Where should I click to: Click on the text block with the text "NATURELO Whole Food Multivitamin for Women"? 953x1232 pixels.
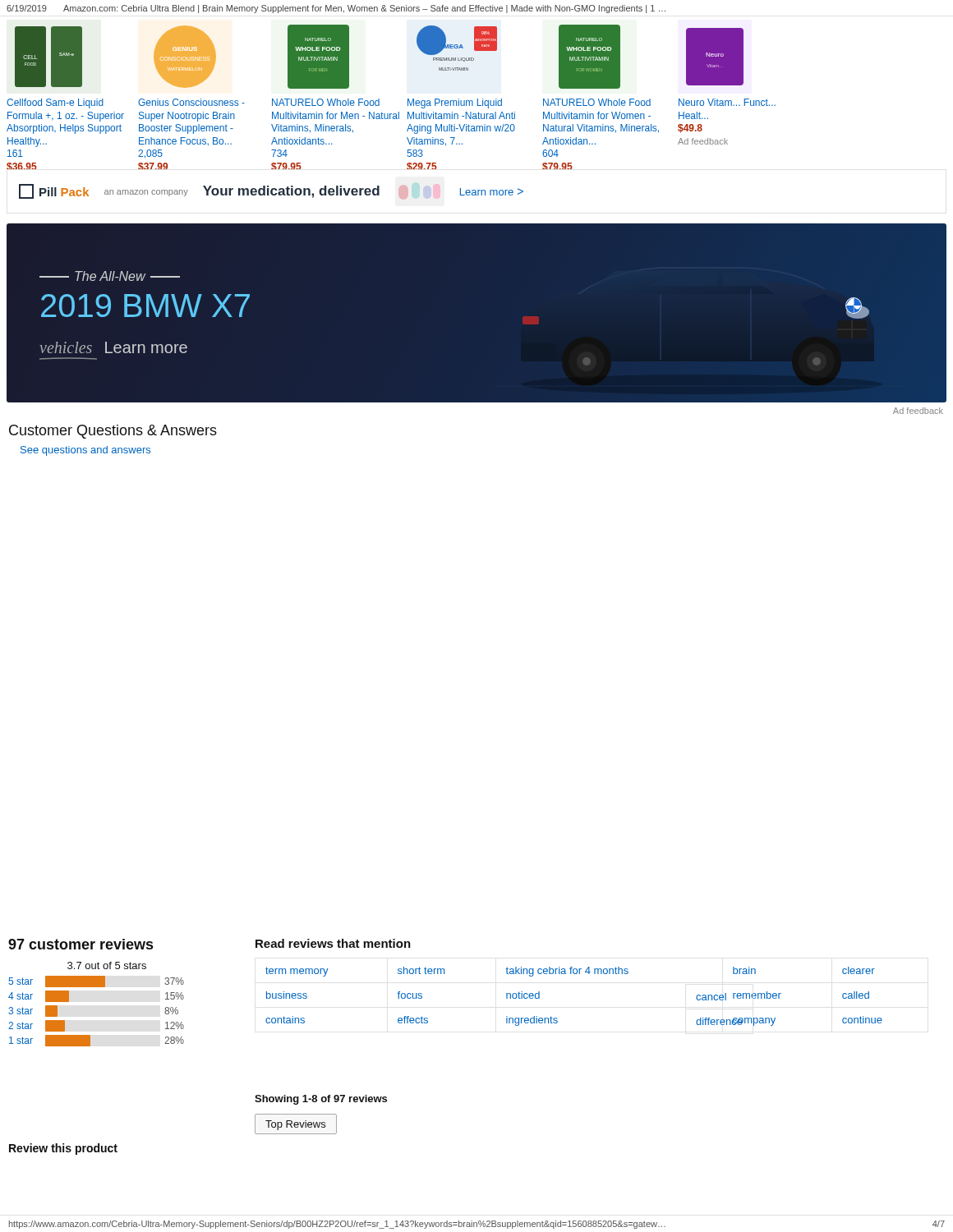[x=601, y=135]
